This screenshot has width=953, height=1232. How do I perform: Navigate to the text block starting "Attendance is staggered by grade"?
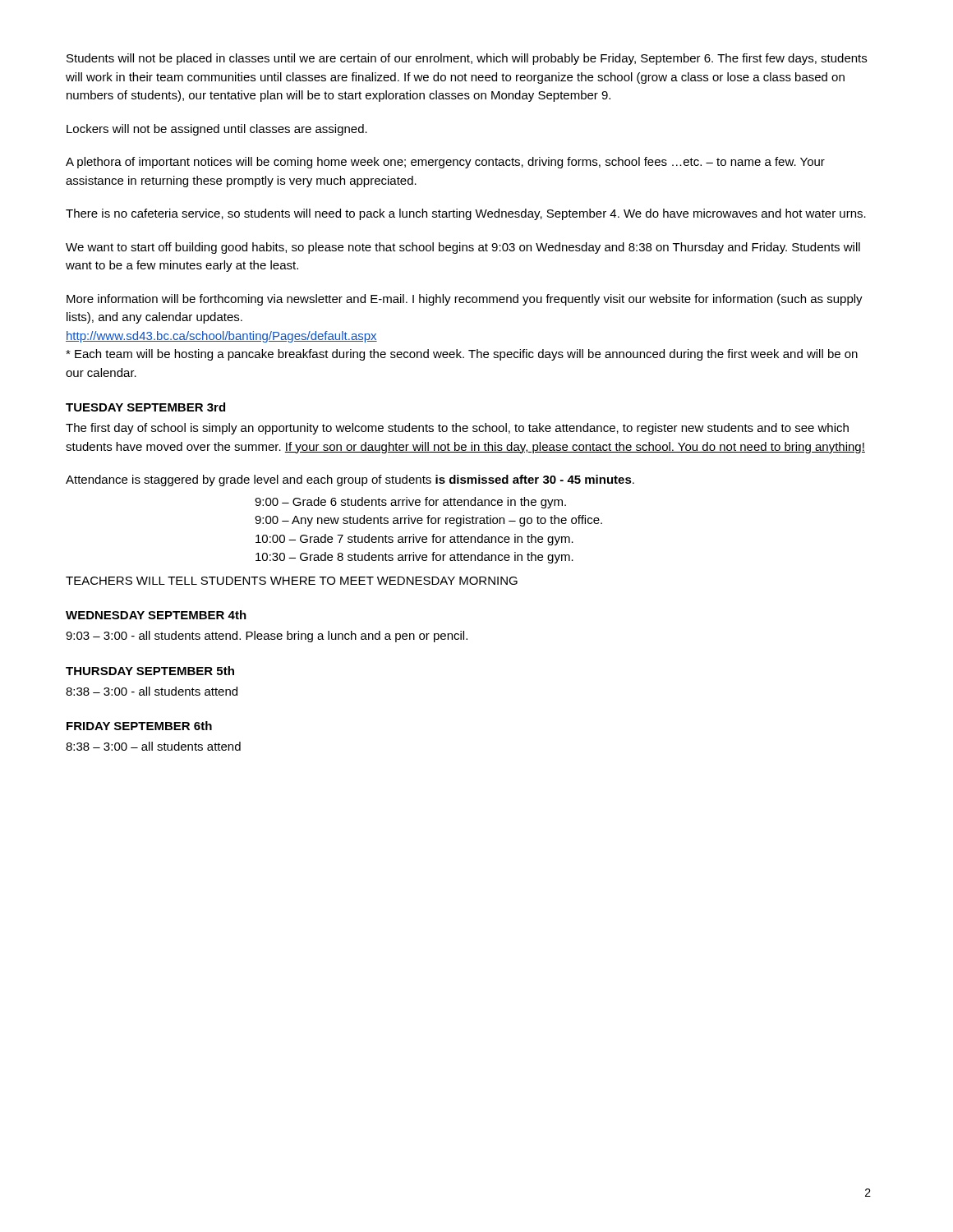[x=350, y=479]
